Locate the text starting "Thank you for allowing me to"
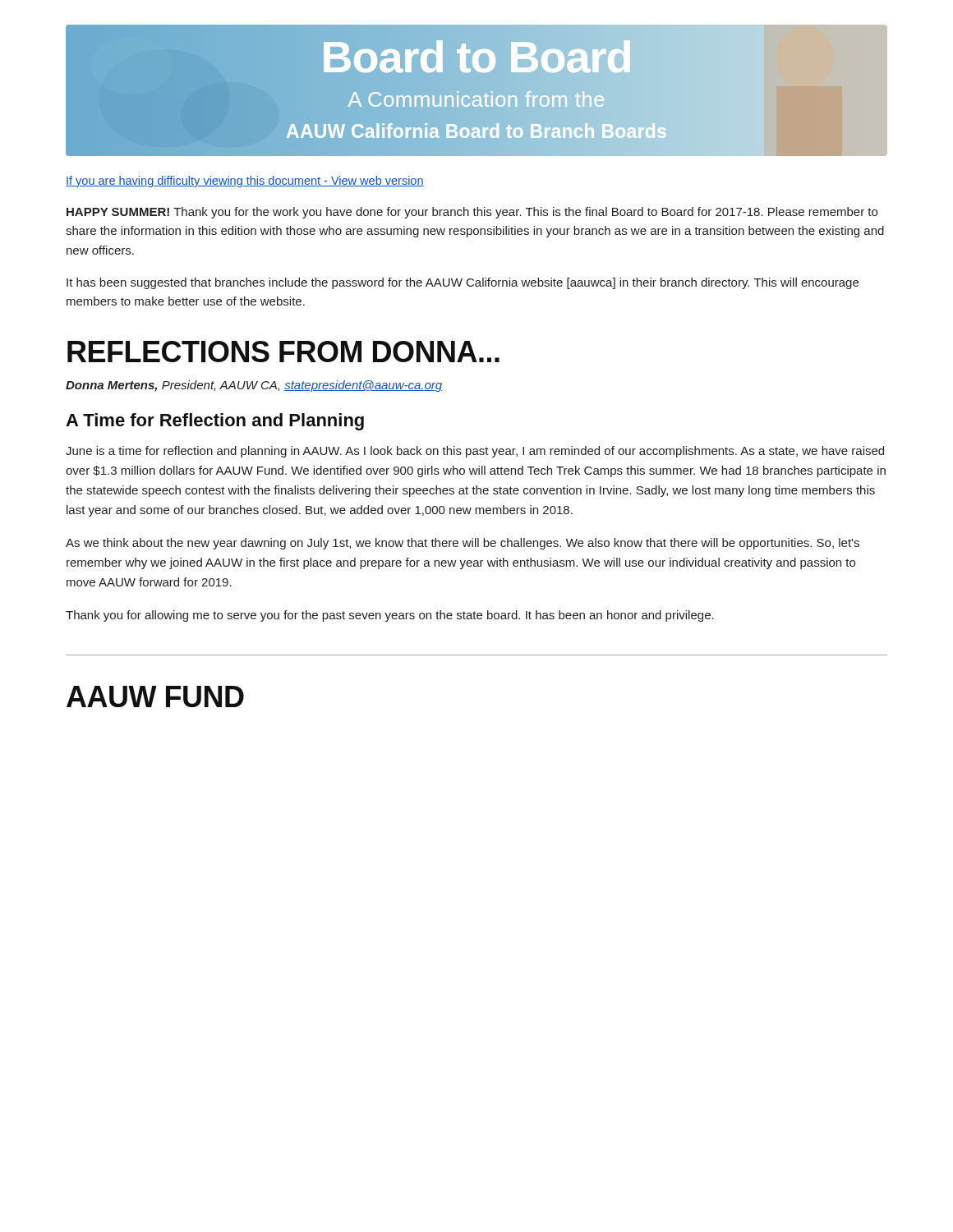The width and height of the screenshot is (953, 1232). [390, 615]
